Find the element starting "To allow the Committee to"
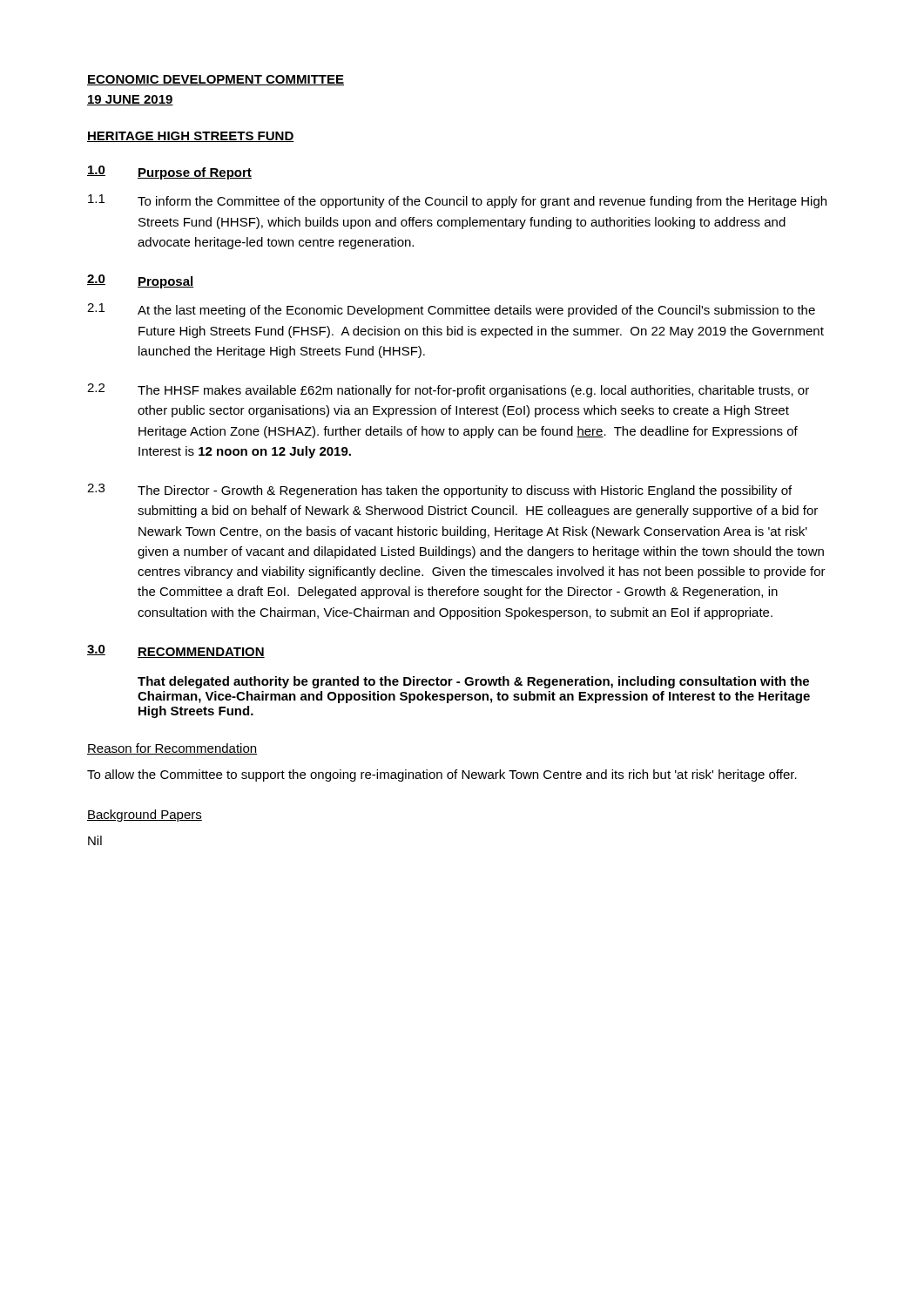The width and height of the screenshot is (924, 1307). pyautogui.click(x=442, y=774)
